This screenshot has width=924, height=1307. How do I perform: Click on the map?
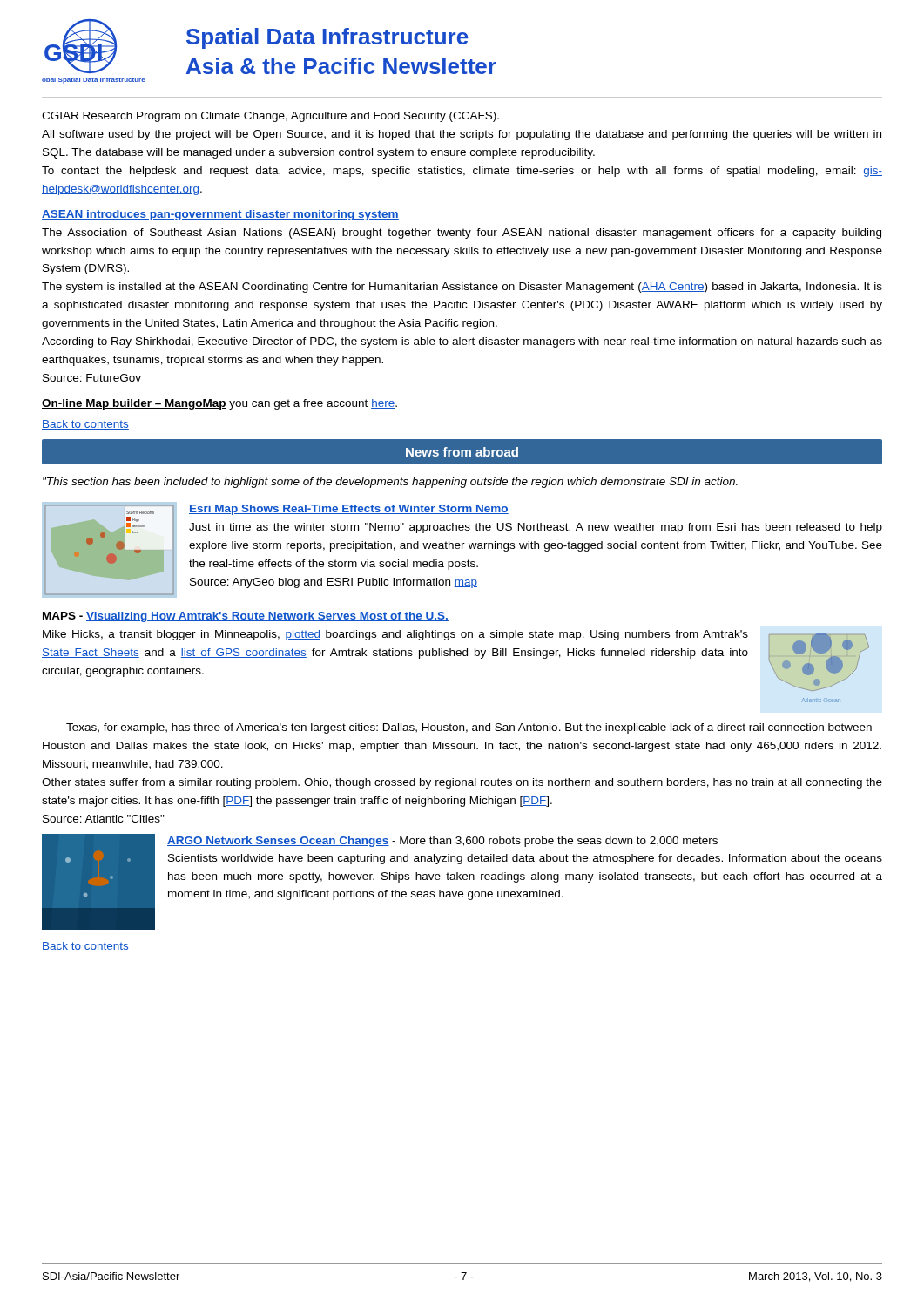[821, 671]
